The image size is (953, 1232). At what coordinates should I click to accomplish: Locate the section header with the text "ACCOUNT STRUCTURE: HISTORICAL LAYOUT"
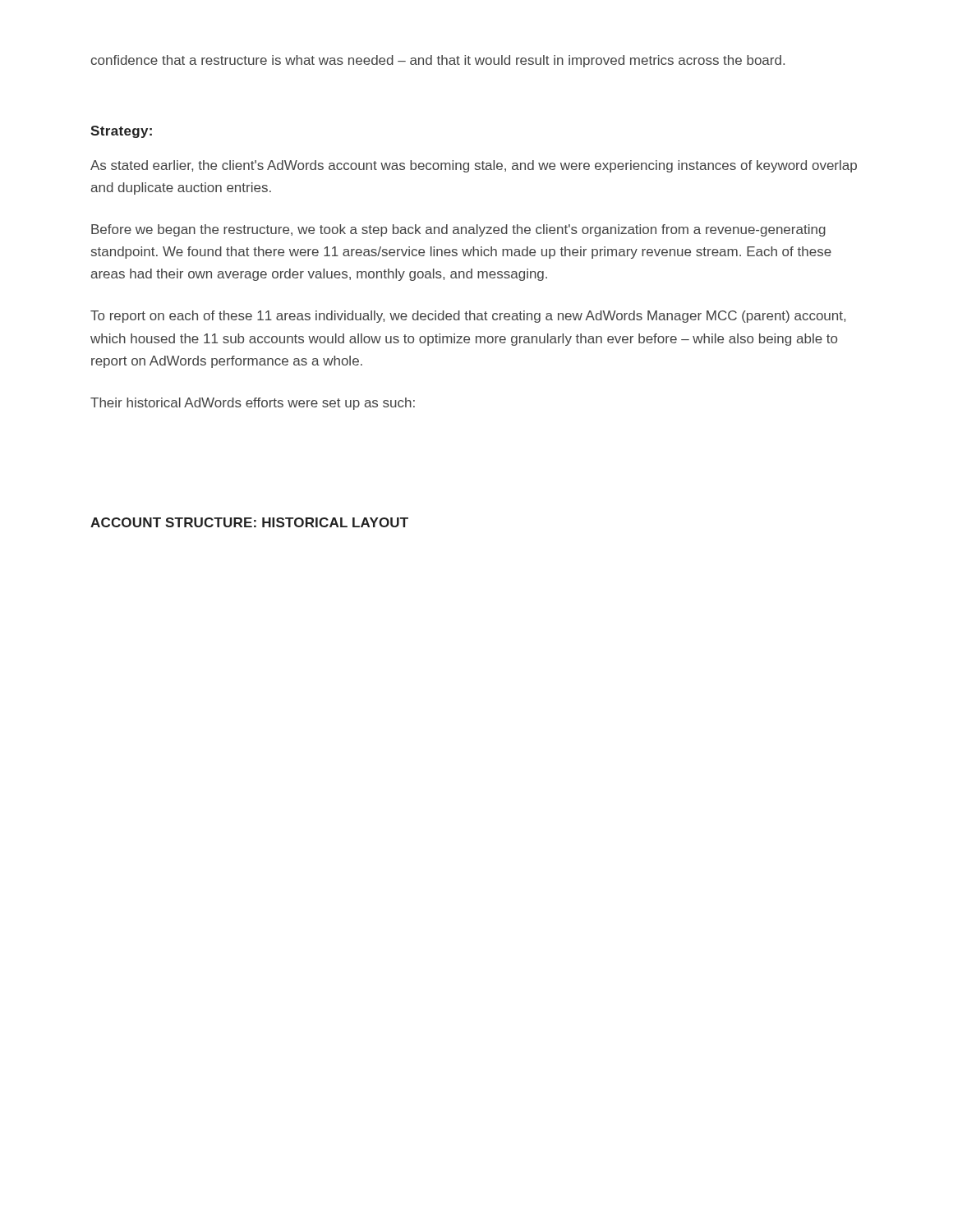(249, 523)
